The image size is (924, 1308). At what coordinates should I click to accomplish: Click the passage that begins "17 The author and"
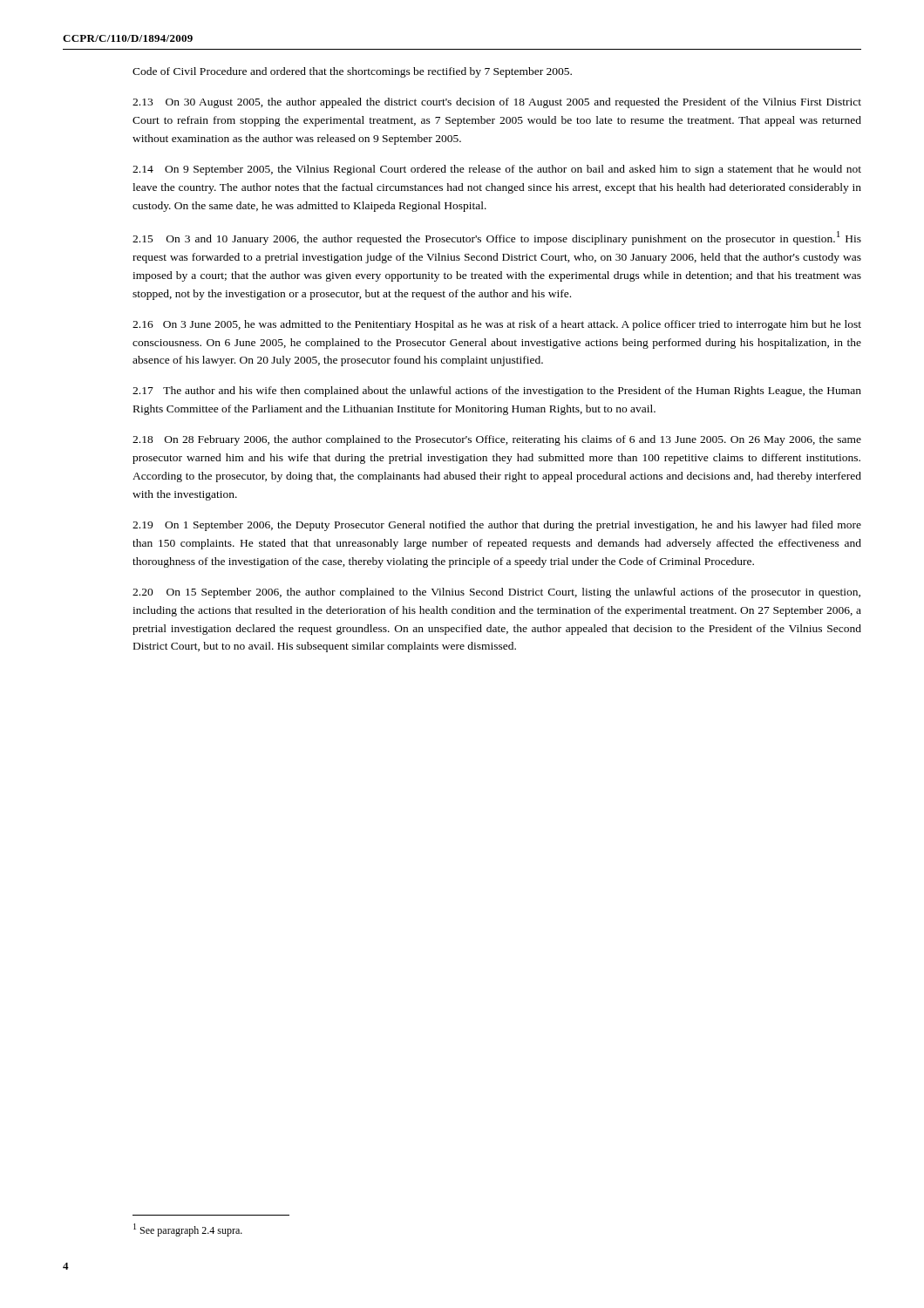497,400
